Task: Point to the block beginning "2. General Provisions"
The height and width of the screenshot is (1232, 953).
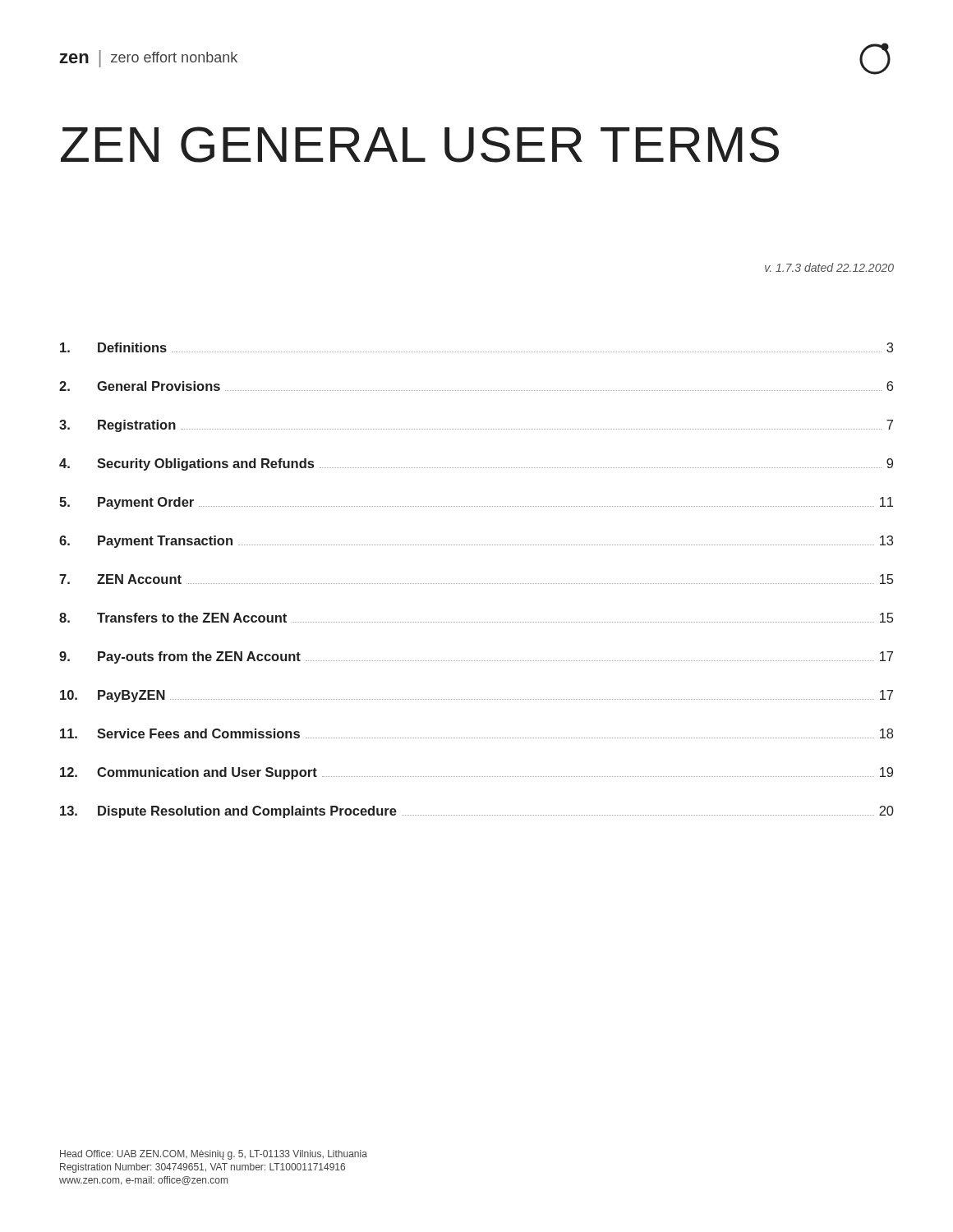Action: 476,386
